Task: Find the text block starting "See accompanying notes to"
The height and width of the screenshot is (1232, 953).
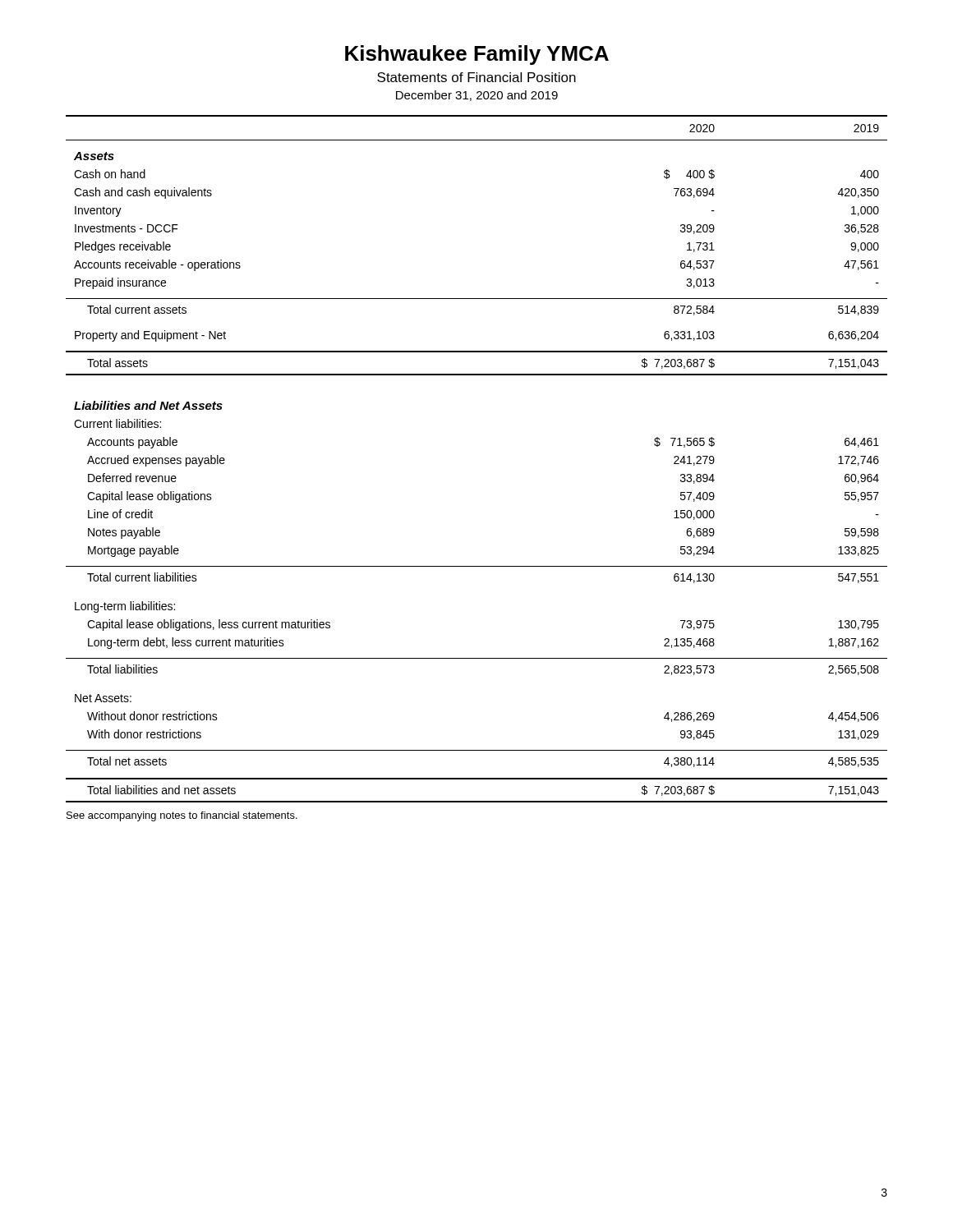Action: click(x=182, y=815)
